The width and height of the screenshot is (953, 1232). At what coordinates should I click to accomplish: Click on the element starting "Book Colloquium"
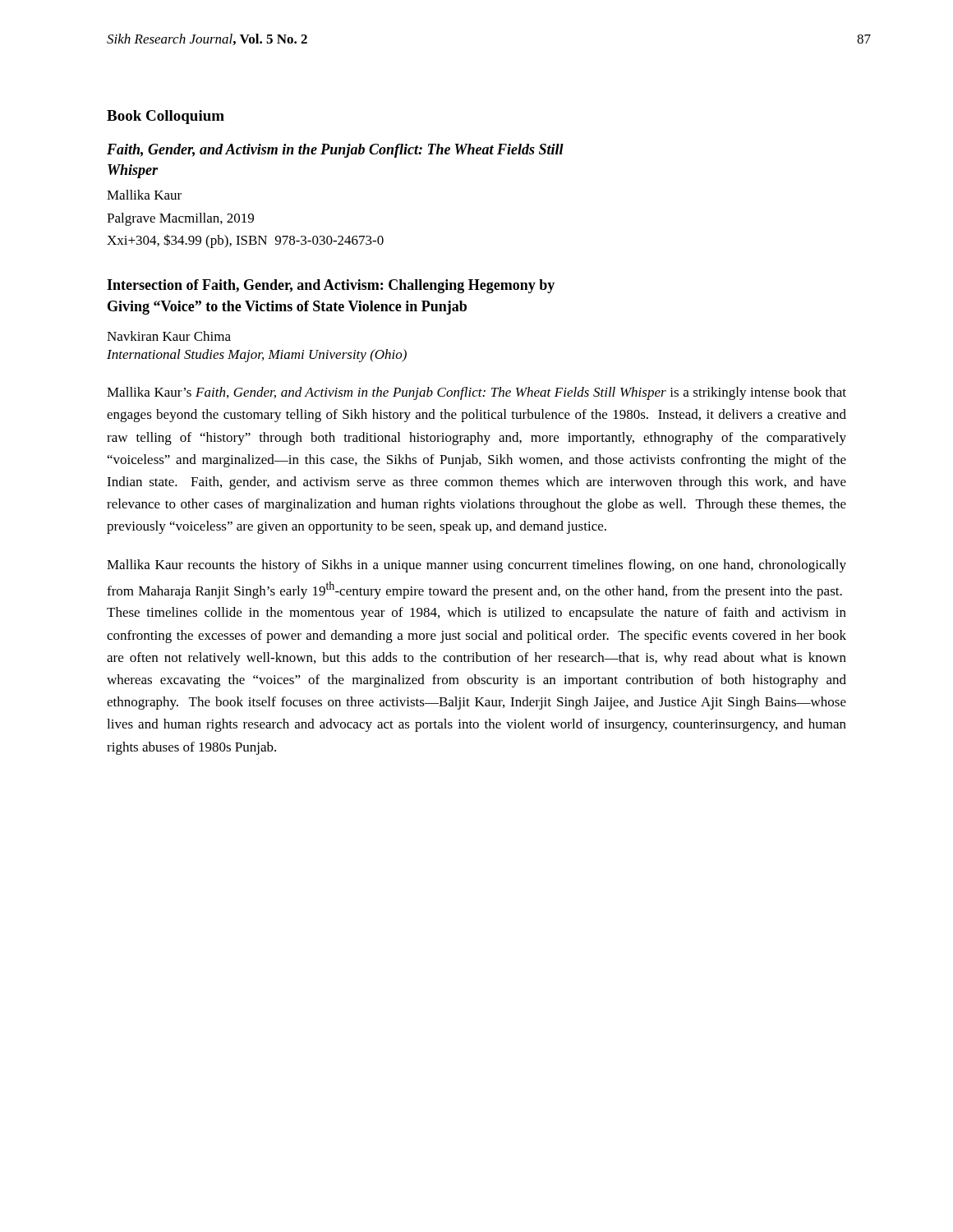(x=166, y=115)
